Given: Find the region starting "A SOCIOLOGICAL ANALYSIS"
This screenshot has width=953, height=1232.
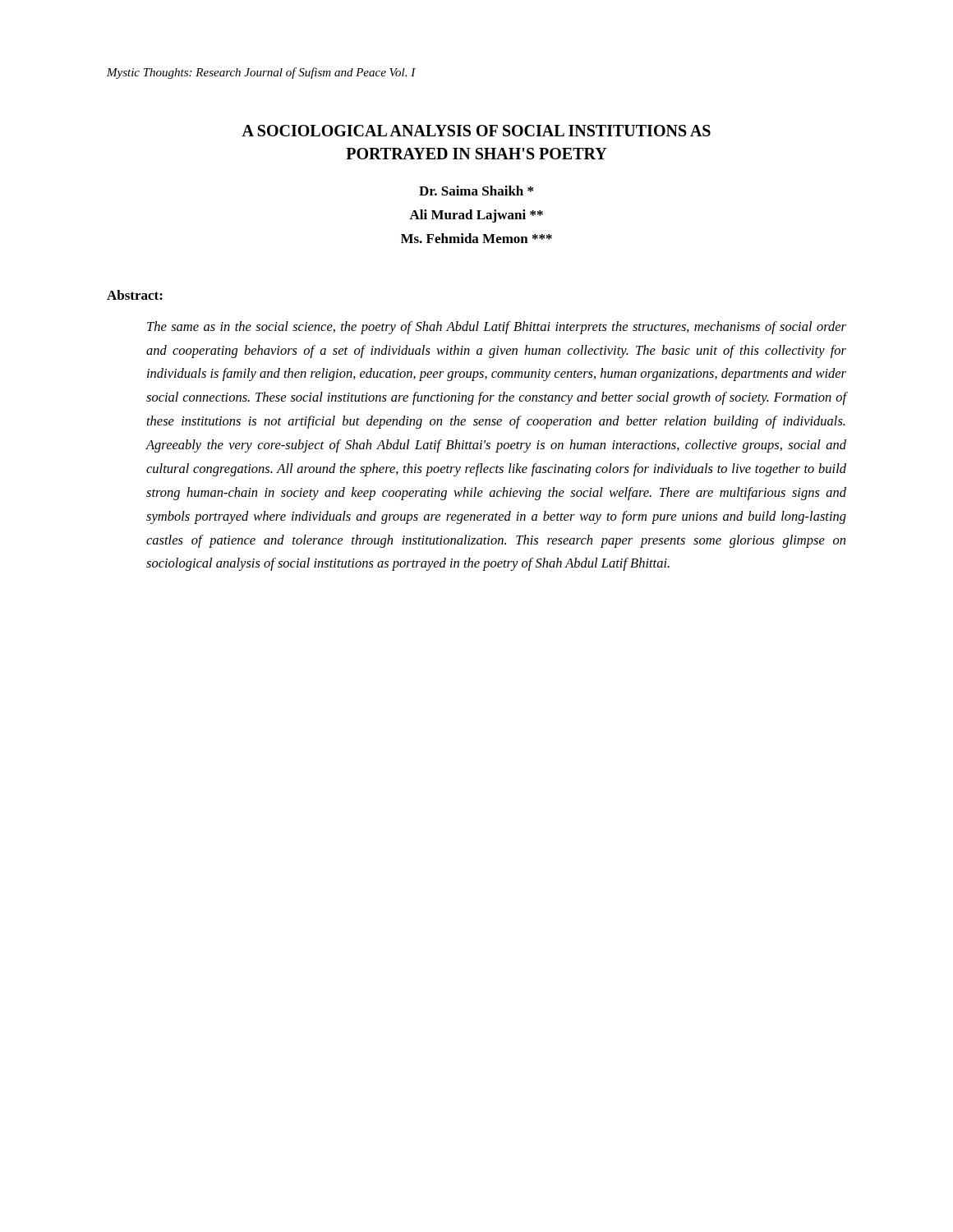Looking at the screenshot, I should pyautogui.click(x=476, y=185).
